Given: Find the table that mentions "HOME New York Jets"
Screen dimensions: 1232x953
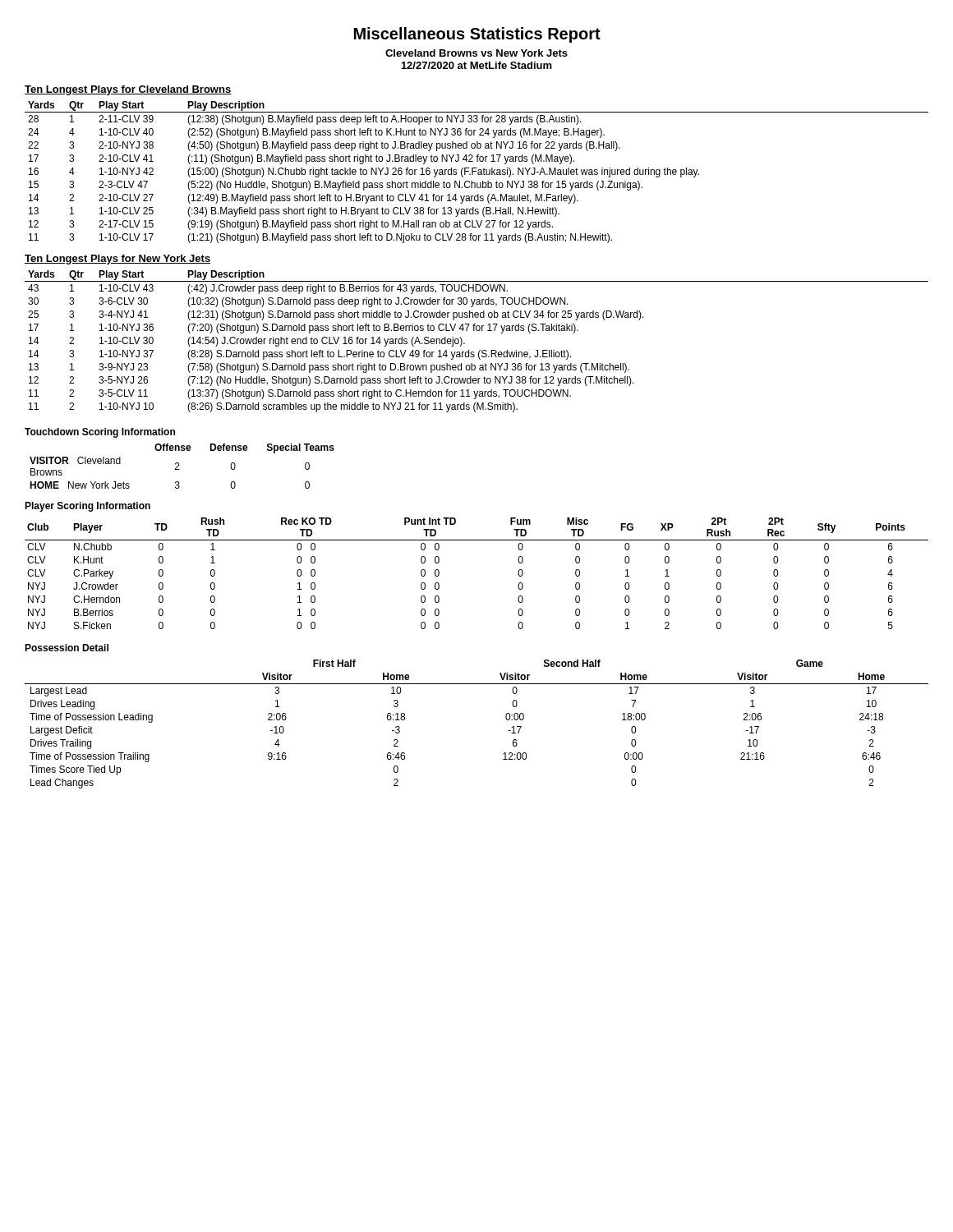Looking at the screenshot, I should pyautogui.click(x=476, y=466).
